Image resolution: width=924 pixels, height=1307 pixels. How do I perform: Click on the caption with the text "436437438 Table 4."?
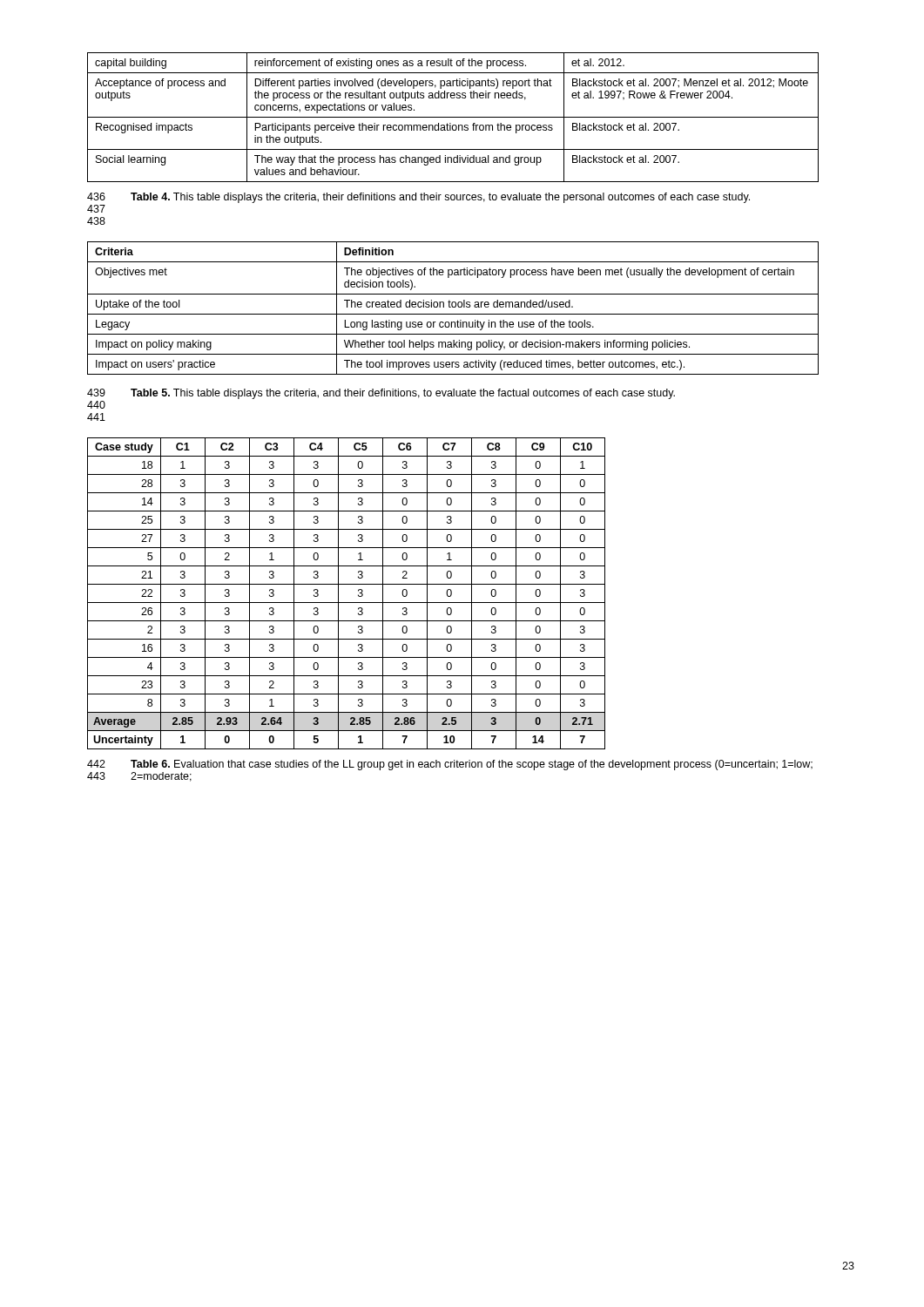(x=419, y=209)
